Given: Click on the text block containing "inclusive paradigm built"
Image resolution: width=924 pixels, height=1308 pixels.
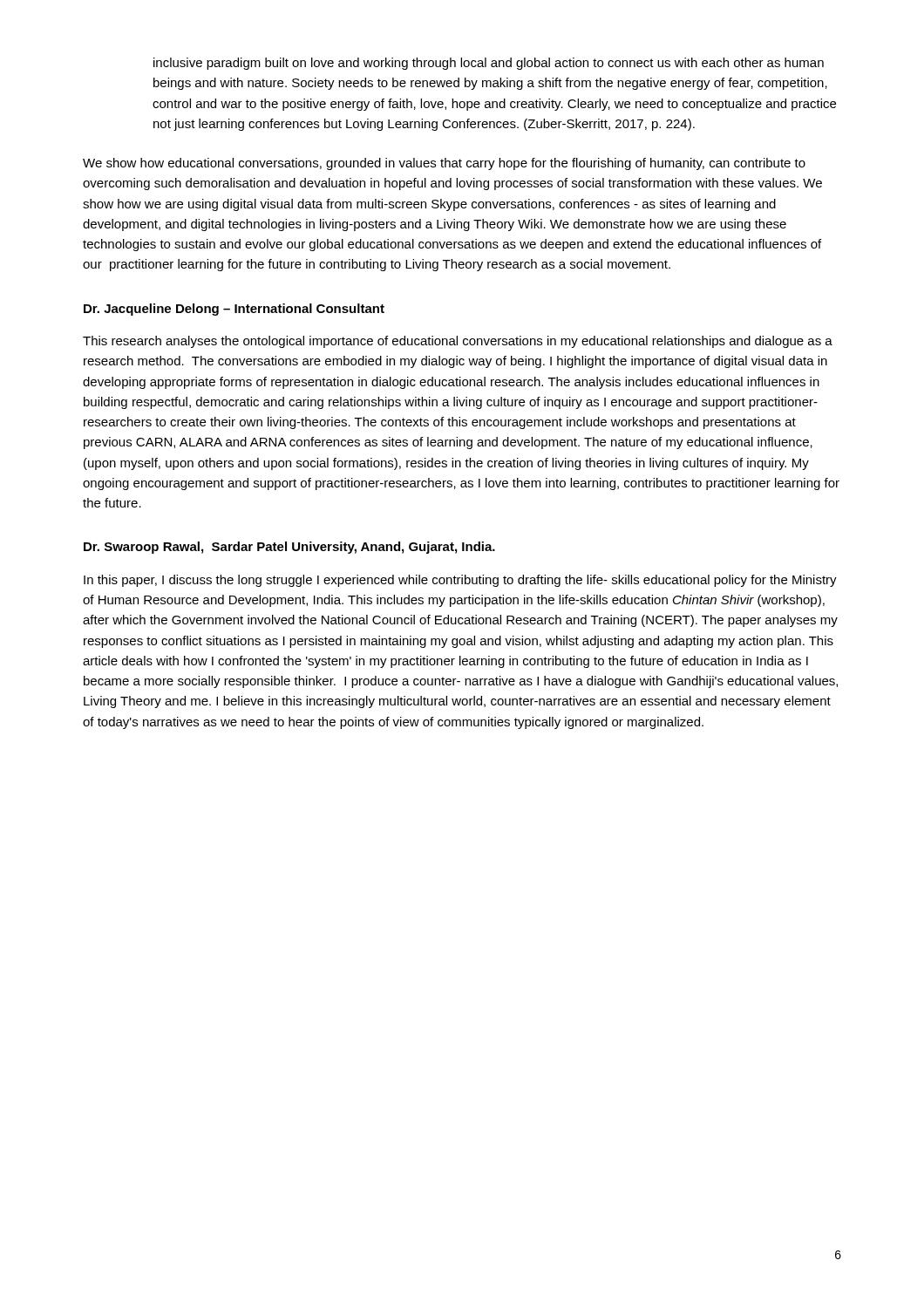Looking at the screenshot, I should (495, 93).
